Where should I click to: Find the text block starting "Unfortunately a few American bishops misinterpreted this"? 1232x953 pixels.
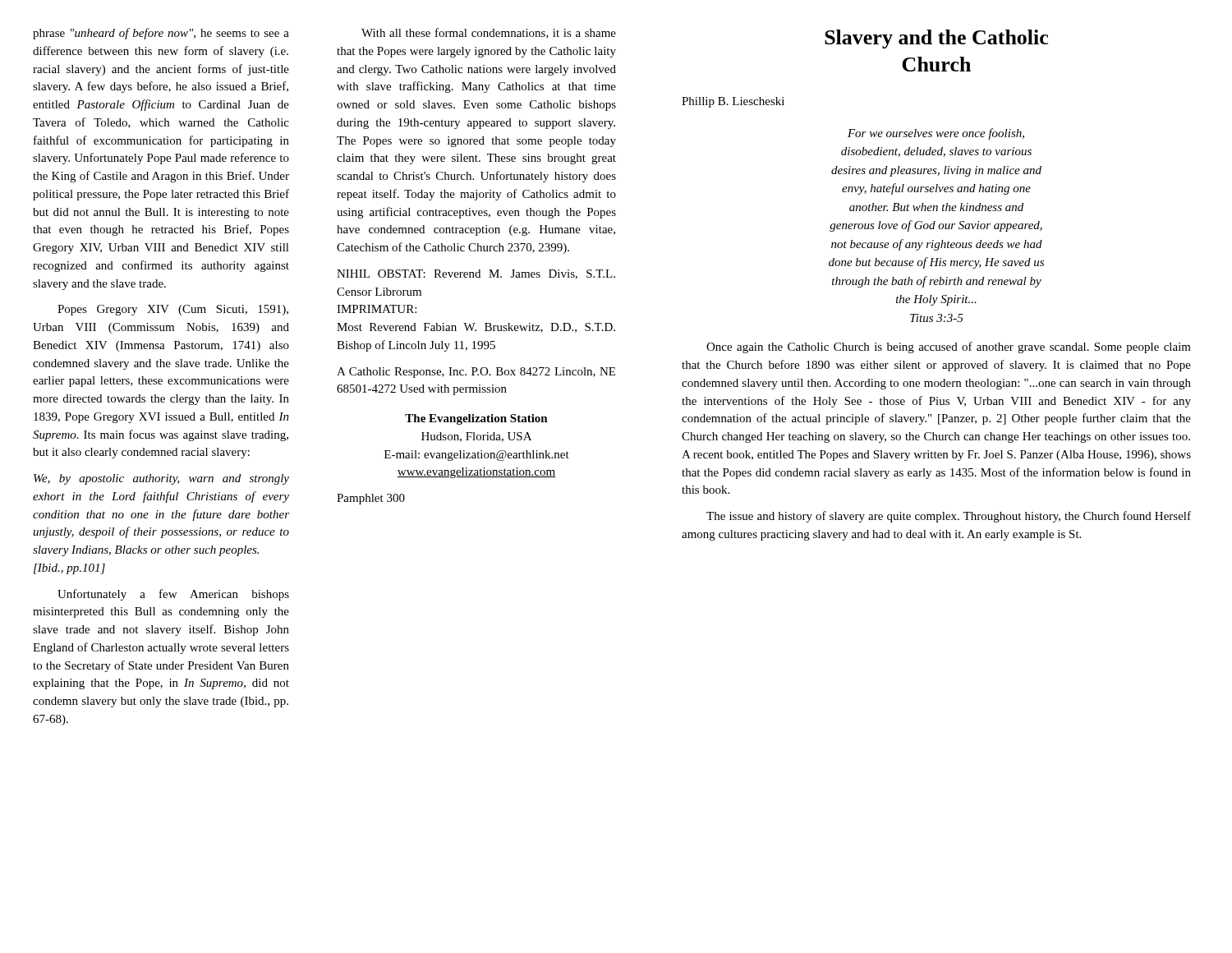pyautogui.click(x=161, y=657)
